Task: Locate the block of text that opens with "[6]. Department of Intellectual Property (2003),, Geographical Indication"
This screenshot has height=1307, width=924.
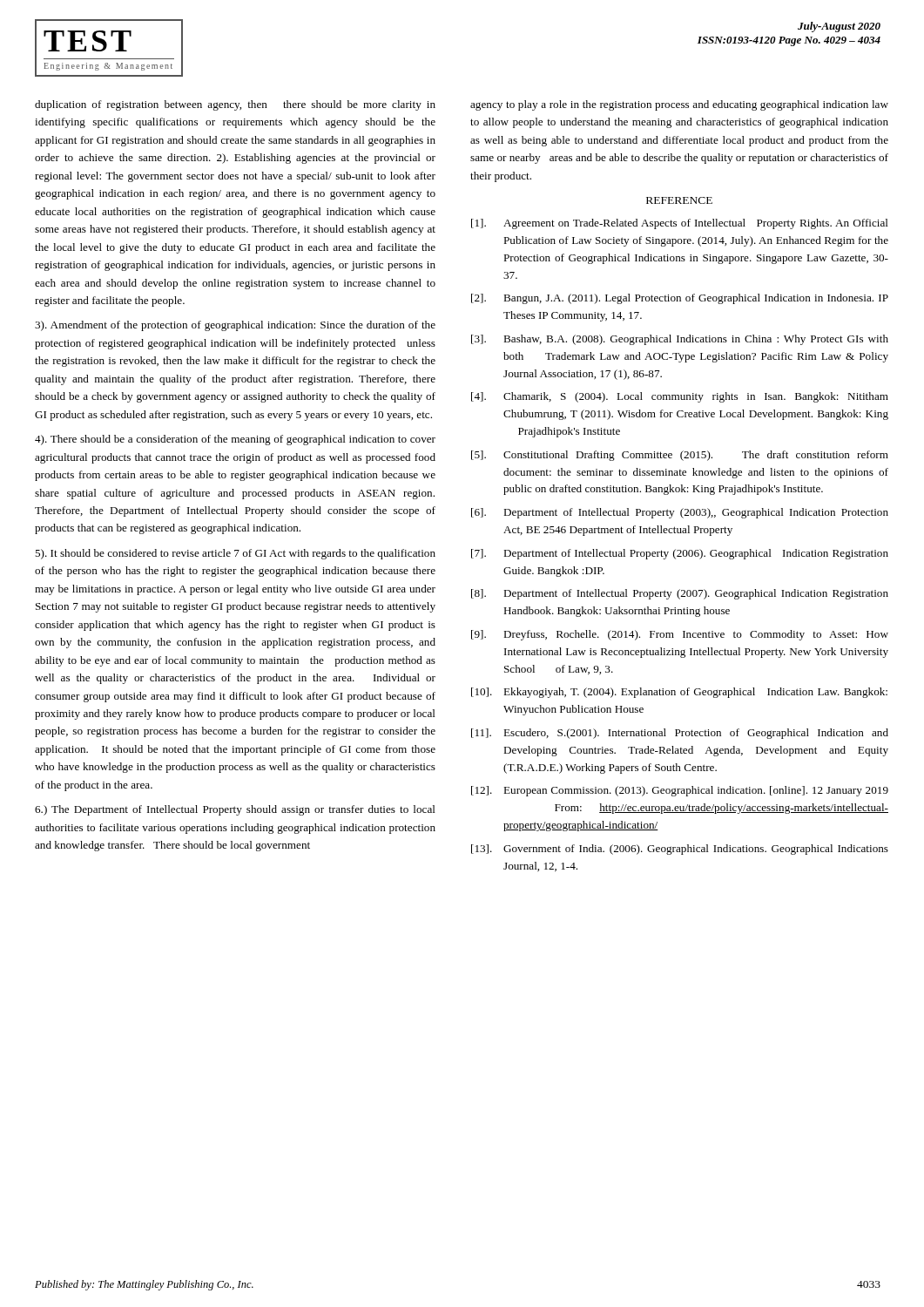Action: point(679,521)
